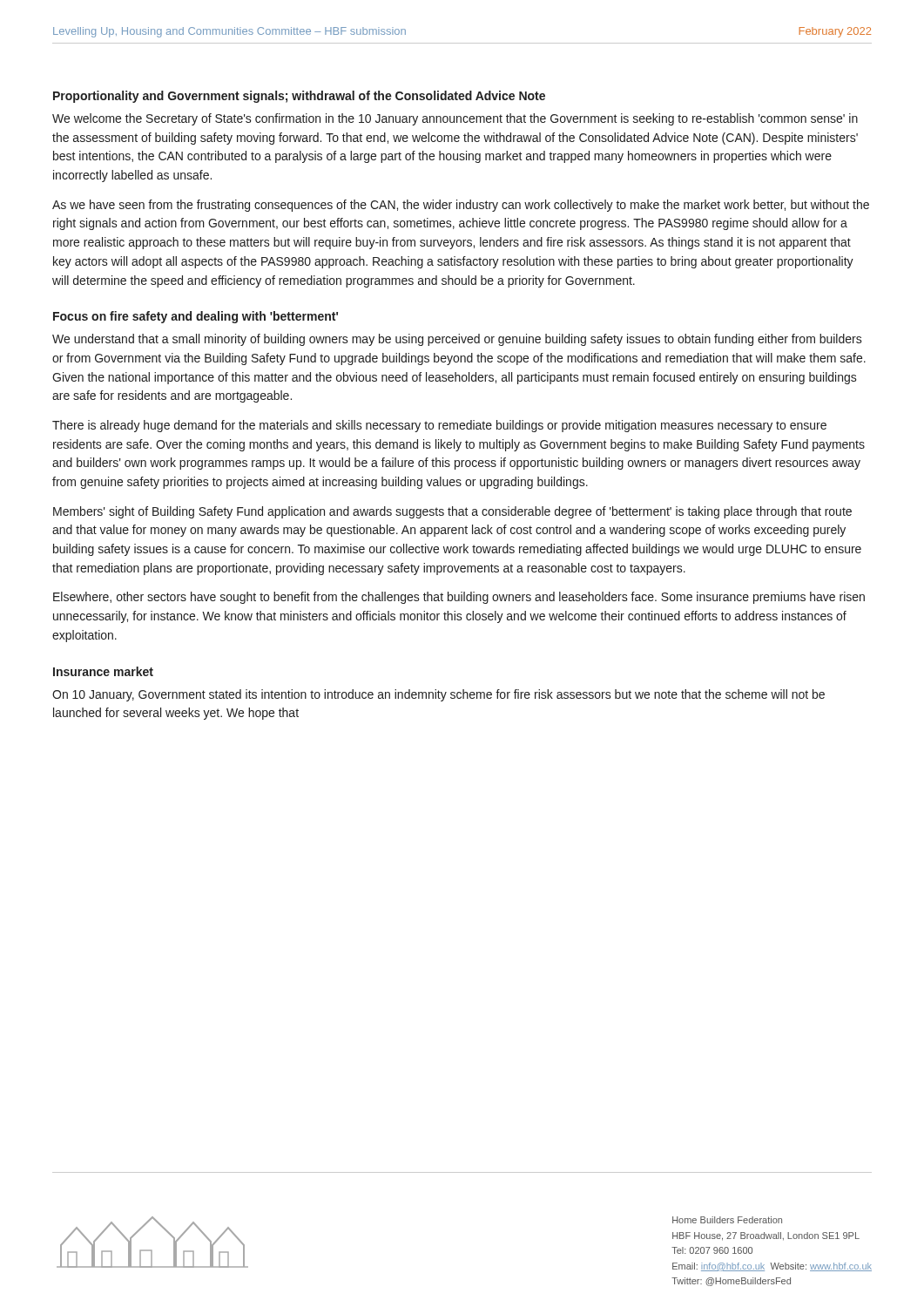Locate the text "Insurance market"

(103, 671)
